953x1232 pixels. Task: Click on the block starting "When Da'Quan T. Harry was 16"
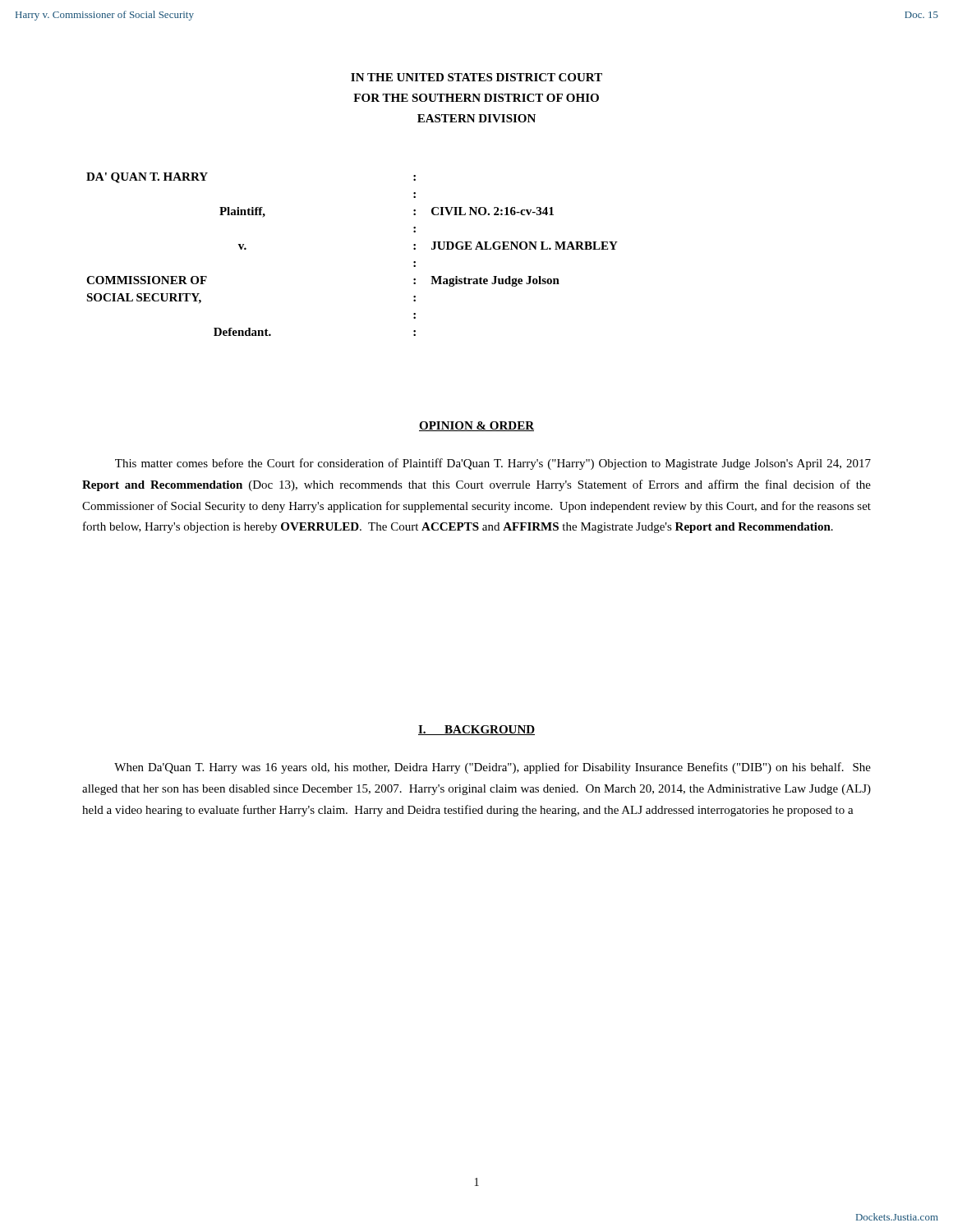(x=476, y=788)
